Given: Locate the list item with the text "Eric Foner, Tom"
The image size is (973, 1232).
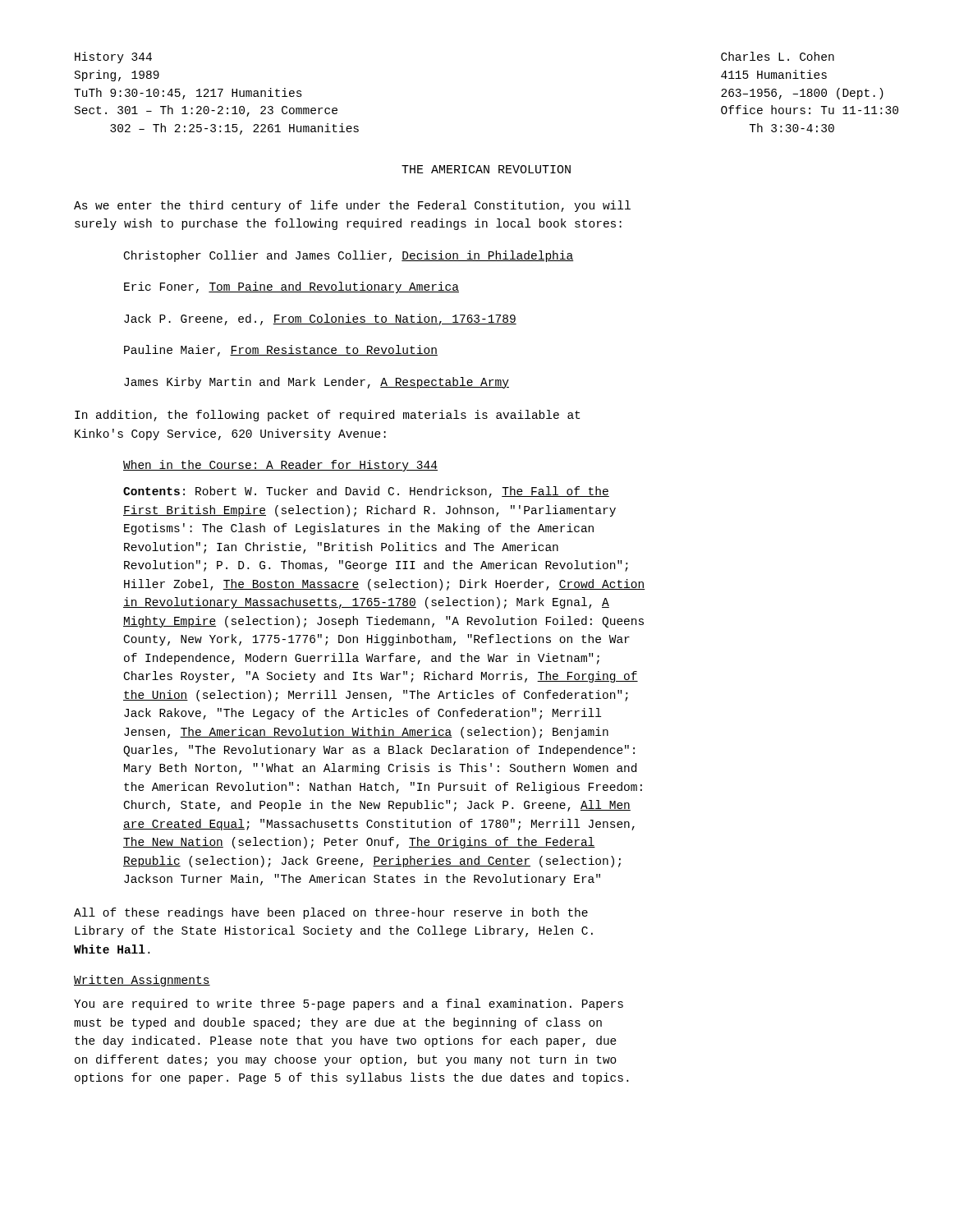Looking at the screenshot, I should (291, 288).
